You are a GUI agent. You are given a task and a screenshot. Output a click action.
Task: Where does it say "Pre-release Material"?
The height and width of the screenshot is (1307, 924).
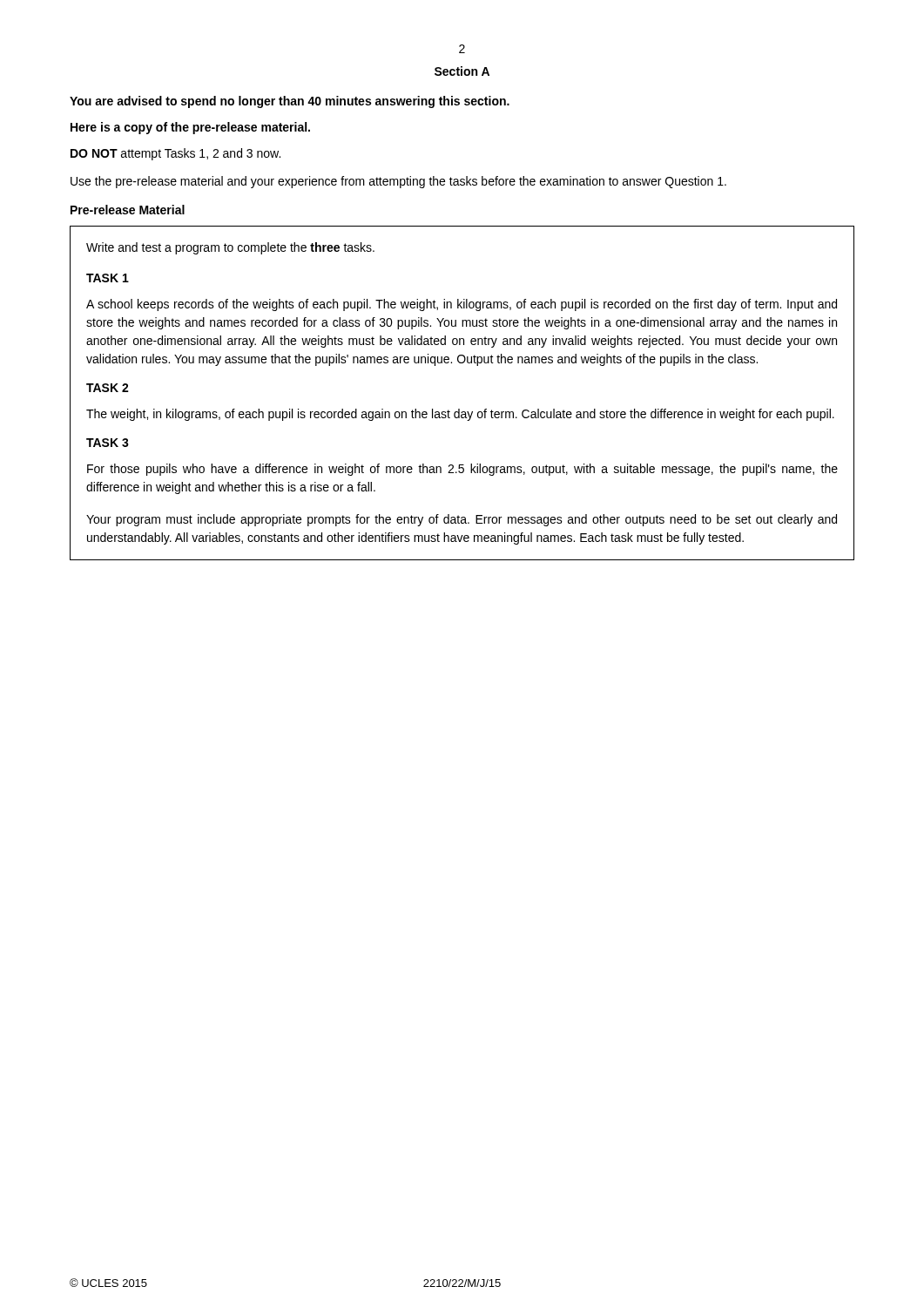(127, 210)
